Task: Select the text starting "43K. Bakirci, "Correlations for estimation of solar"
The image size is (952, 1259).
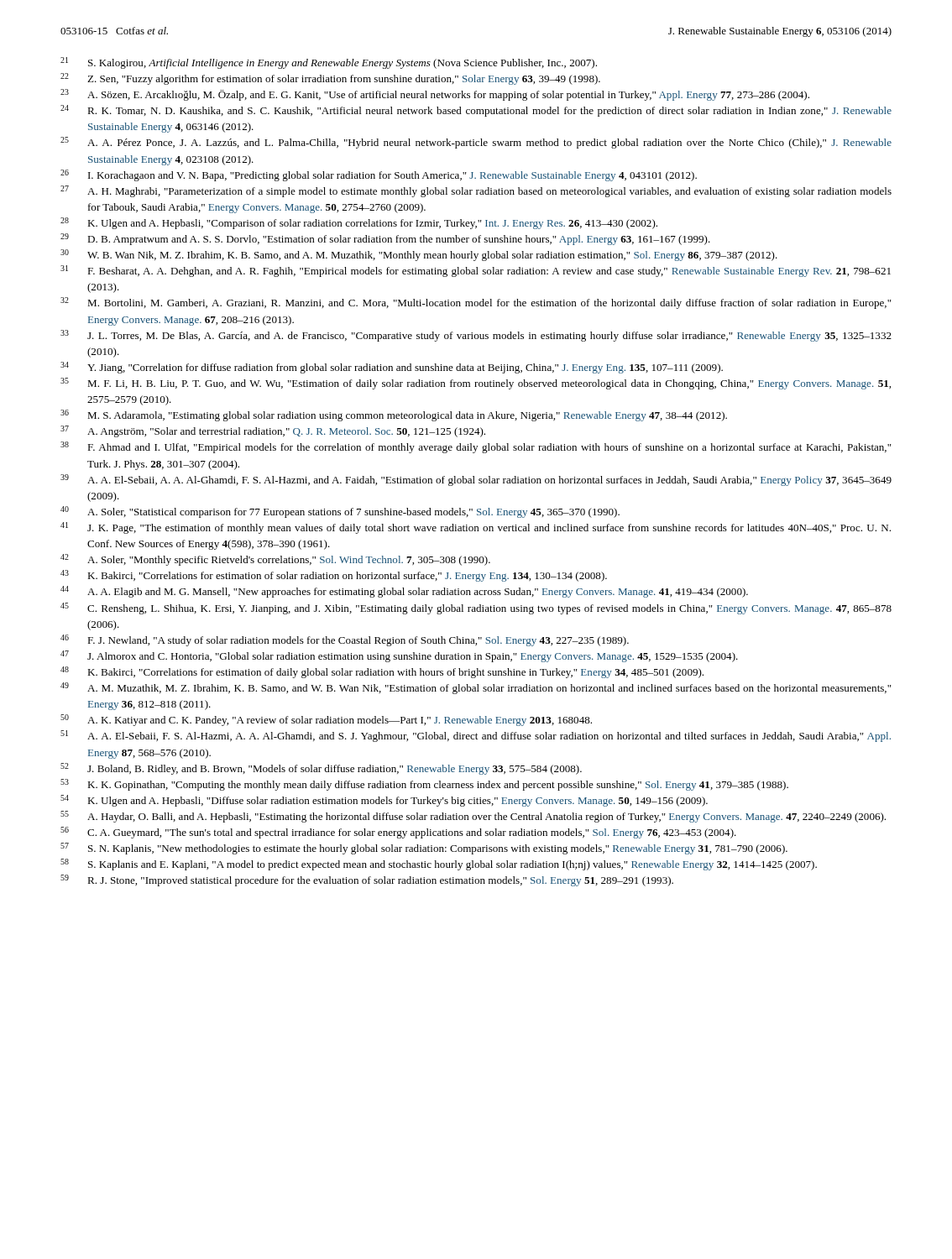Action: tap(334, 576)
